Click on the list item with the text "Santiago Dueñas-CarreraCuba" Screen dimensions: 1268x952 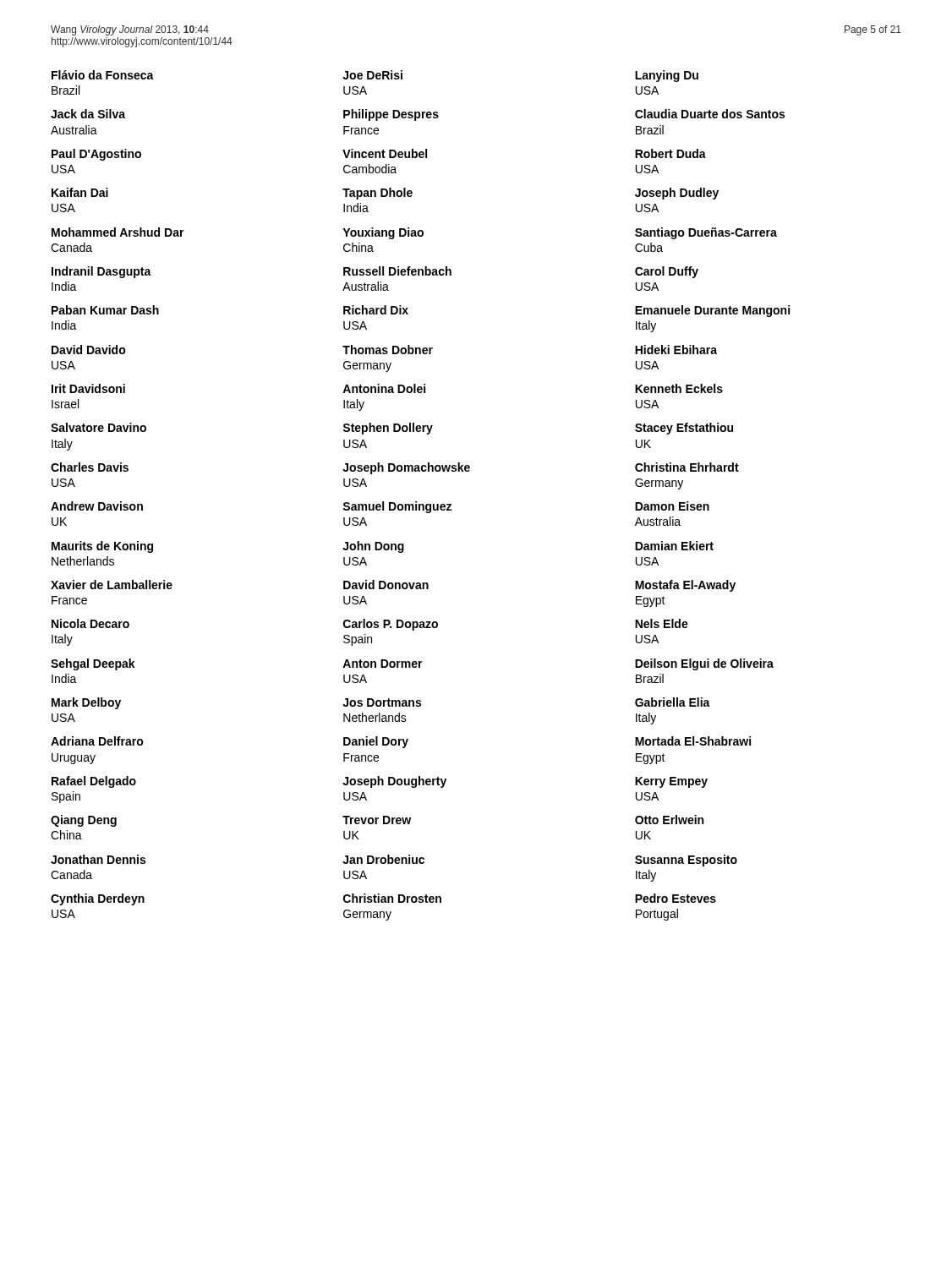(768, 240)
